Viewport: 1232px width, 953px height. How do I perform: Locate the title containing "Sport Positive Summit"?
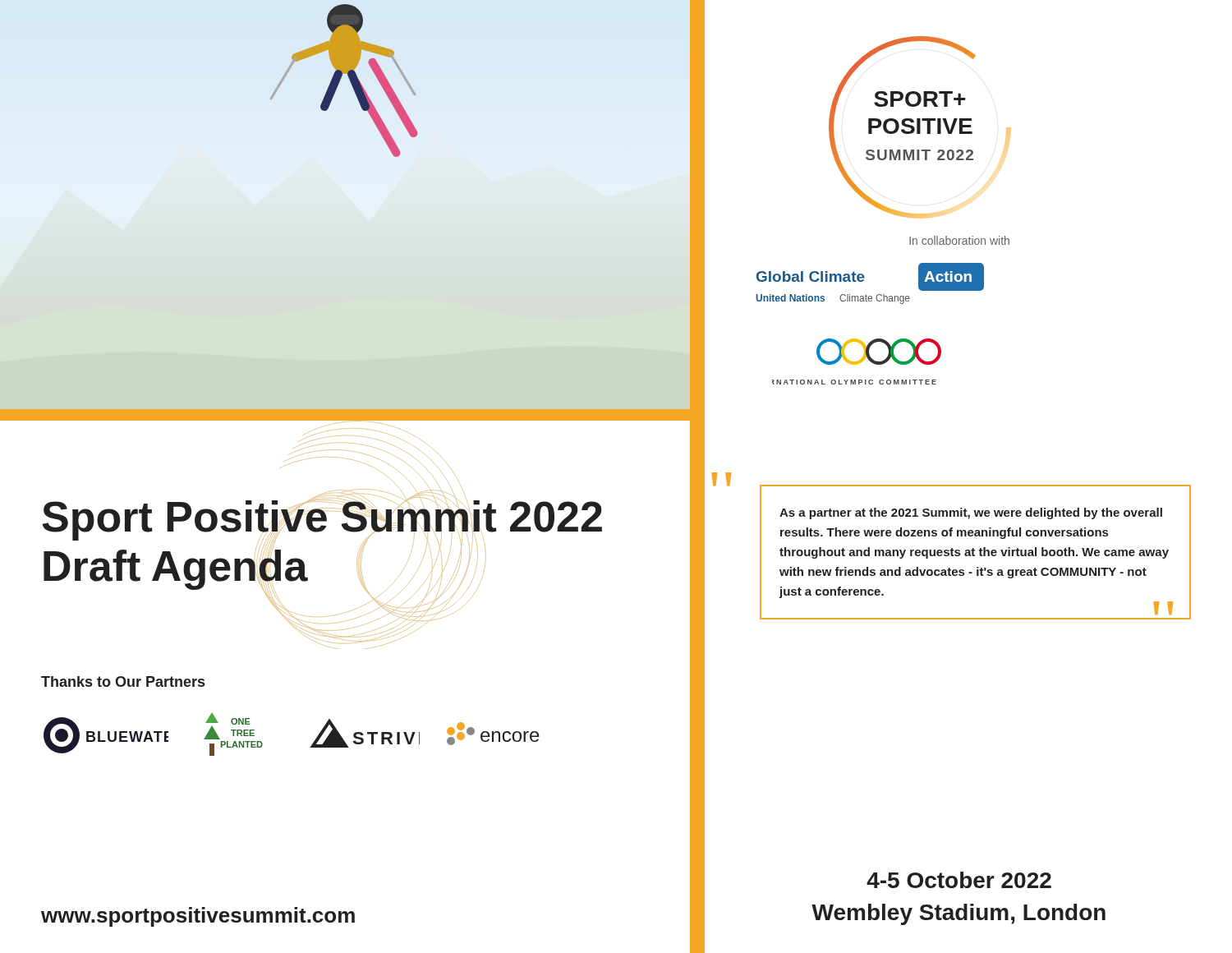(x=329, y=542)
